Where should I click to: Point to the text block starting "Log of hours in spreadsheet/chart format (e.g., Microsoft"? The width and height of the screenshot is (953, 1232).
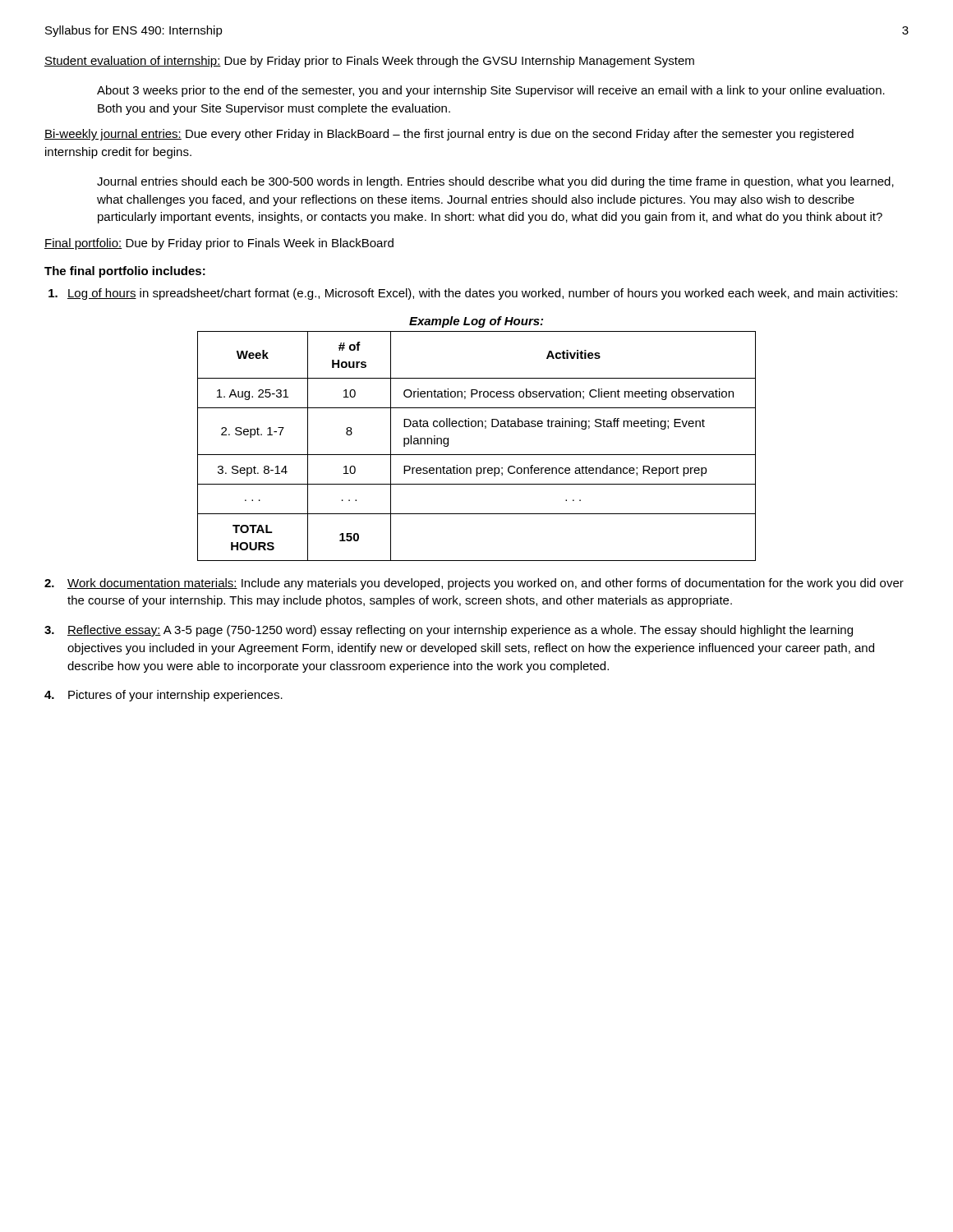pyautogui.click(x=476, y=293)
